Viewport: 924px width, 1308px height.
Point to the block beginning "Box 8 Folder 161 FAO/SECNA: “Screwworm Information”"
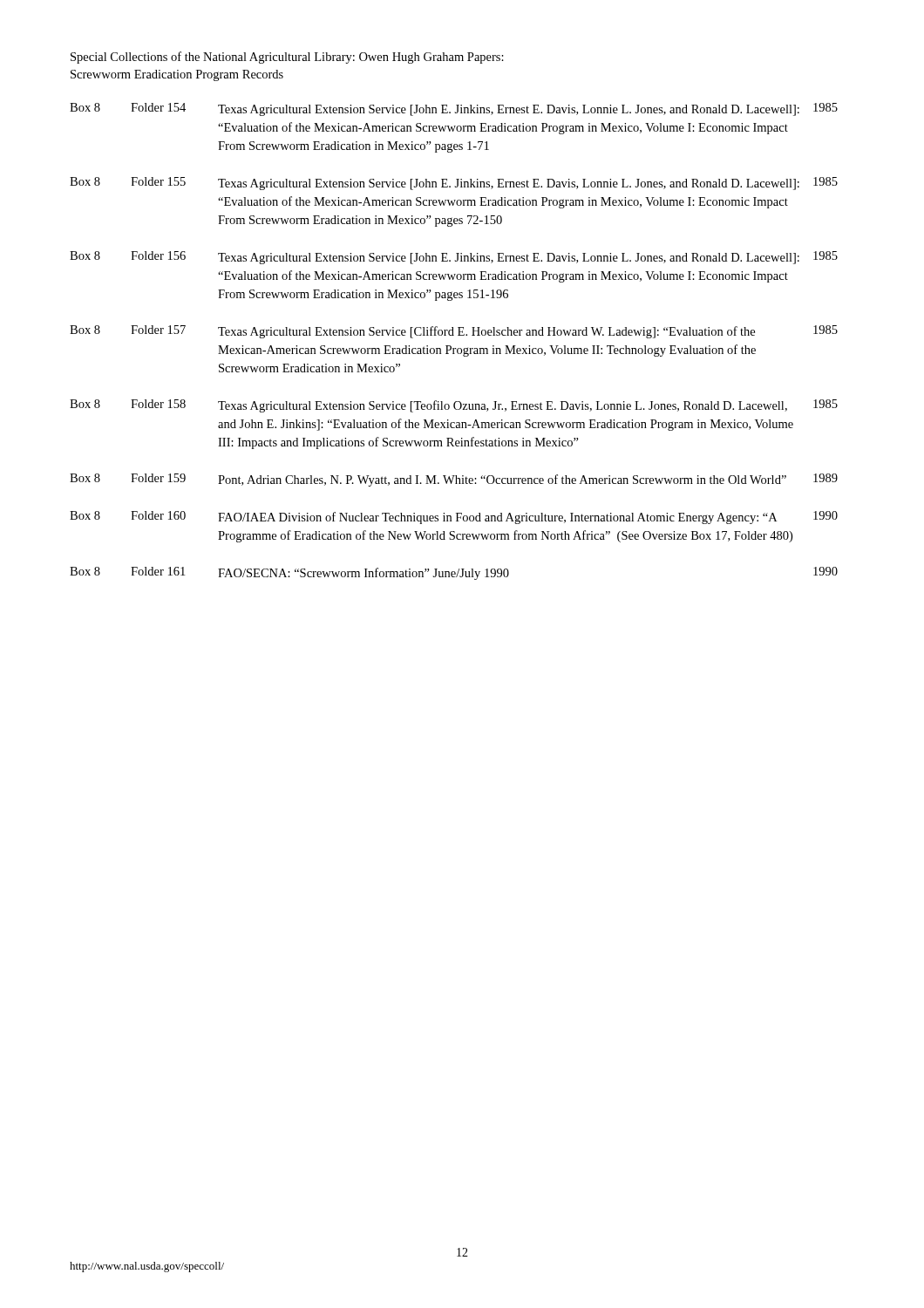click(x=462, y=574)
